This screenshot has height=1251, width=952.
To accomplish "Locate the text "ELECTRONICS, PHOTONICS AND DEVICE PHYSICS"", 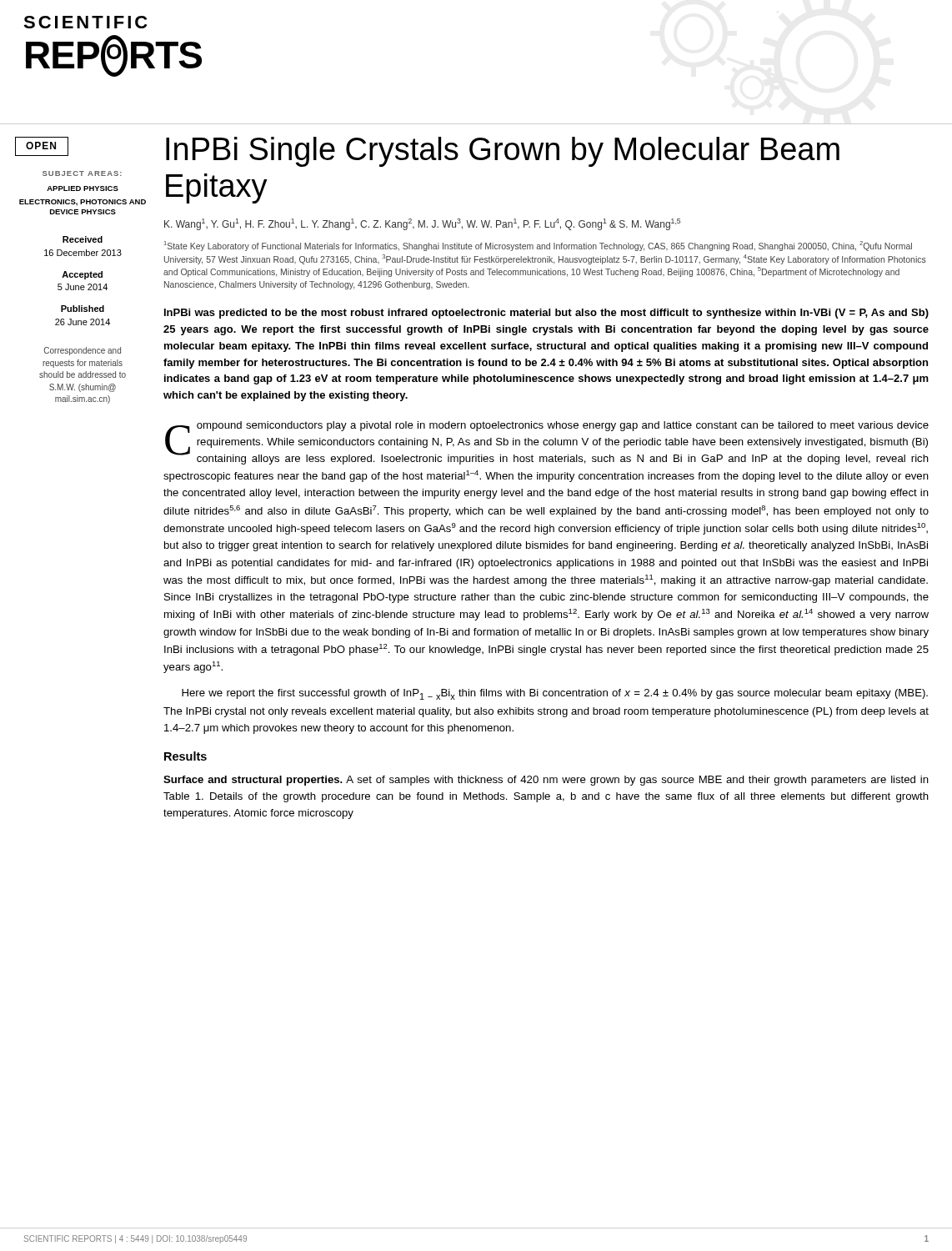I will (x=83, y=206).
